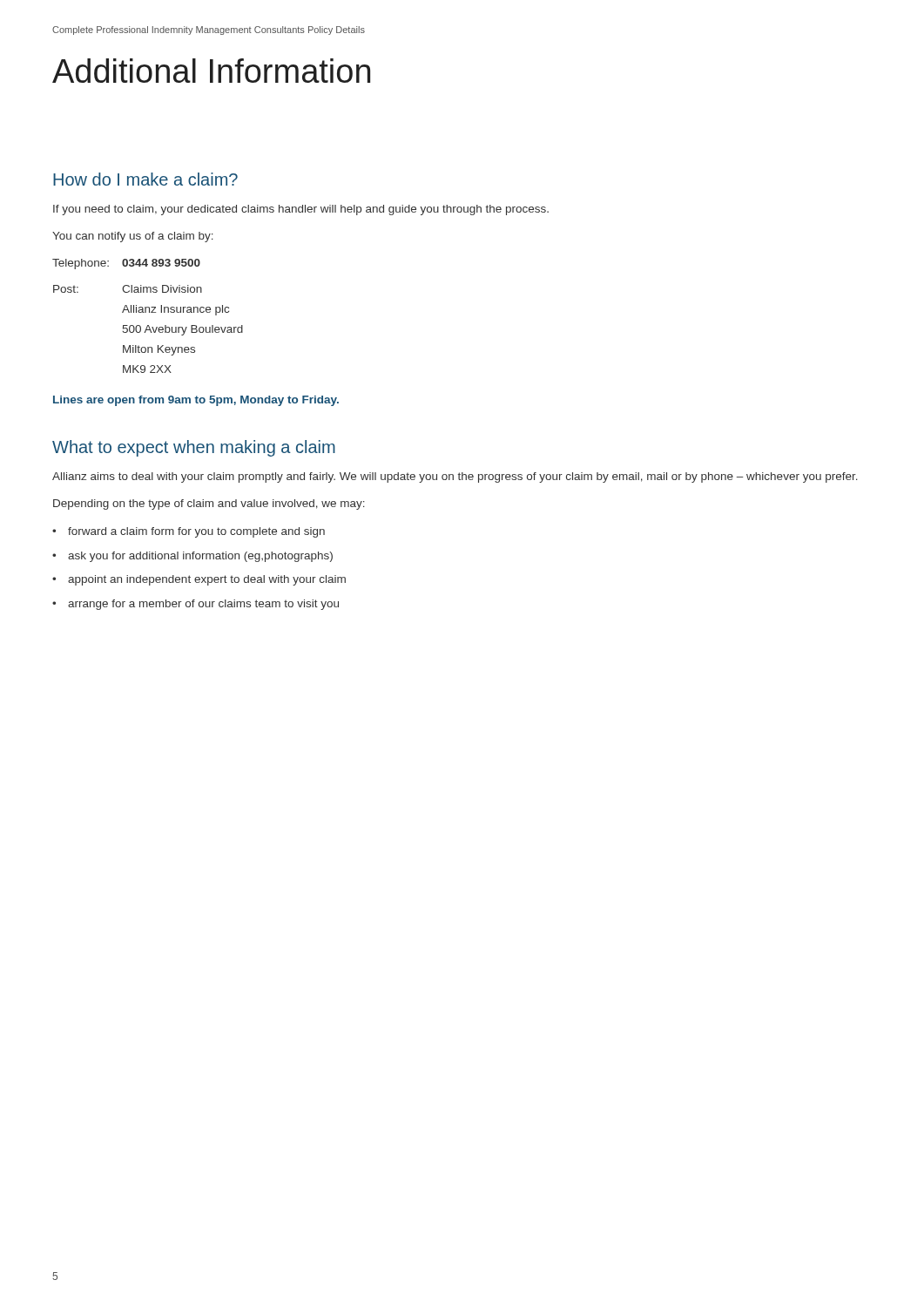Find the list item containing "forward a claim form for you"
Image resolution: width=924 pixels, height=1307 pixels.
189,532
